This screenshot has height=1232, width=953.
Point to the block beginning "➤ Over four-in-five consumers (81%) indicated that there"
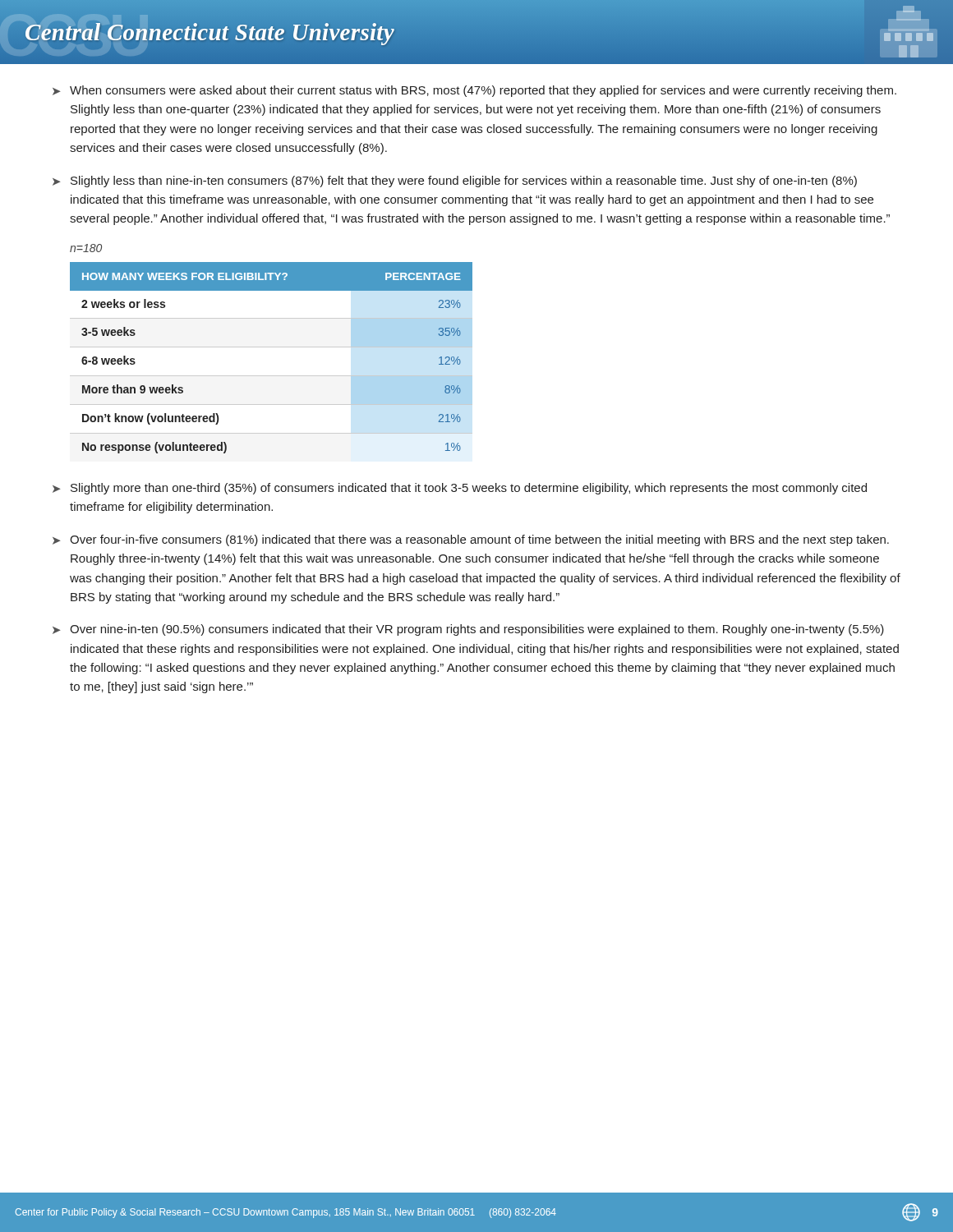476,568
